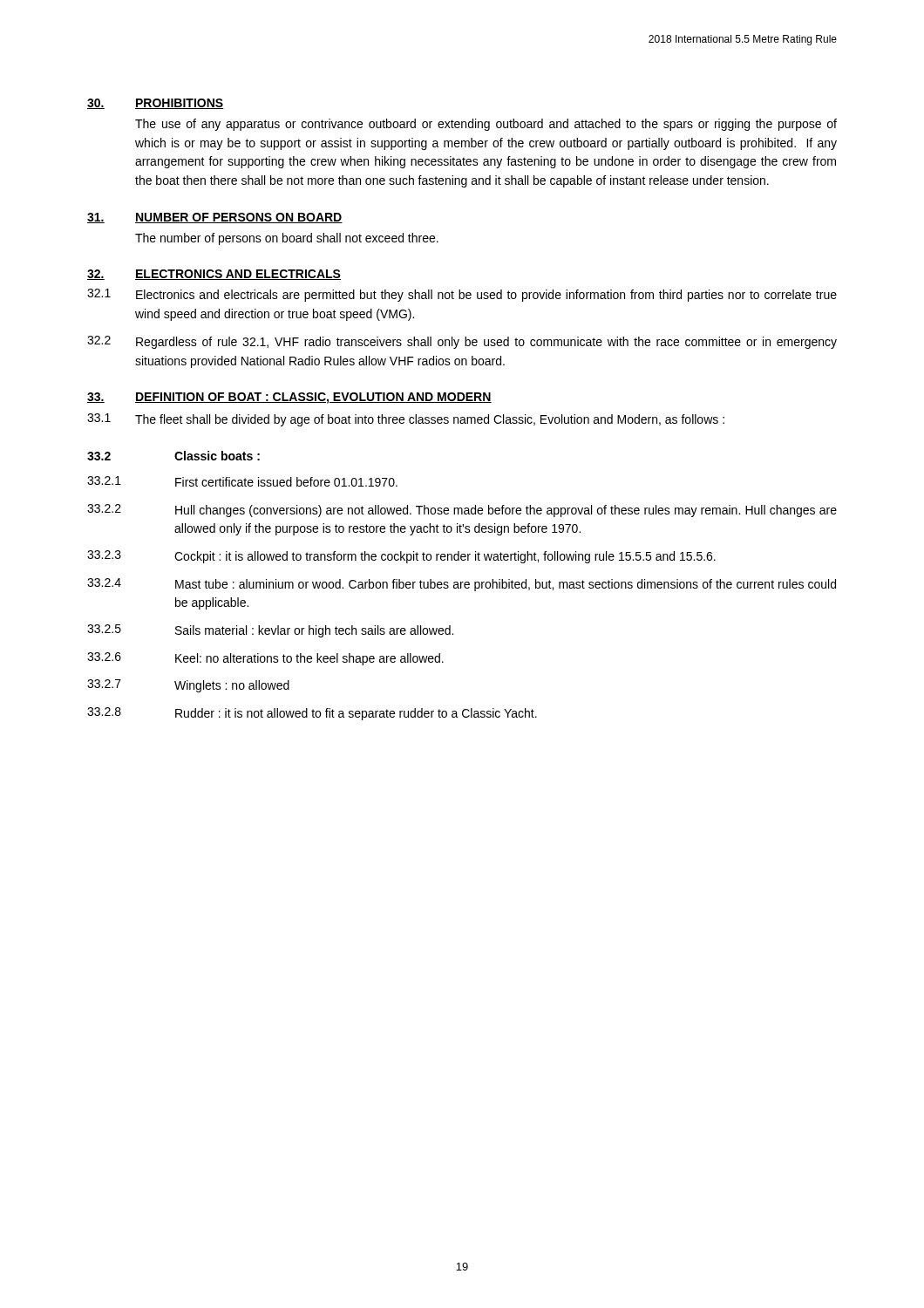Click on the list item that says "33.2.6 Keel: no alterations to the"

[x=266, y=659]
